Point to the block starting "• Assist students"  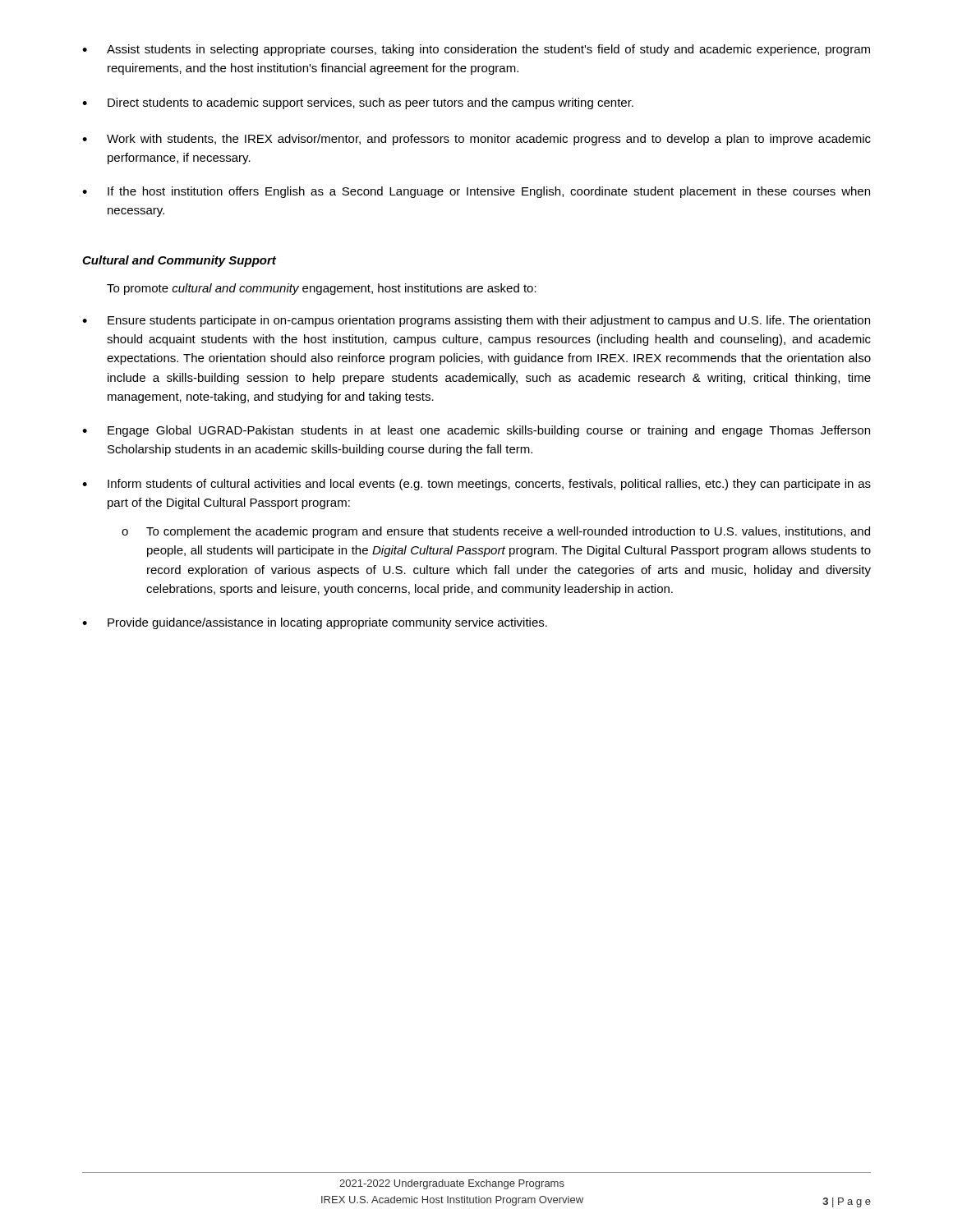tap(476, 59)
